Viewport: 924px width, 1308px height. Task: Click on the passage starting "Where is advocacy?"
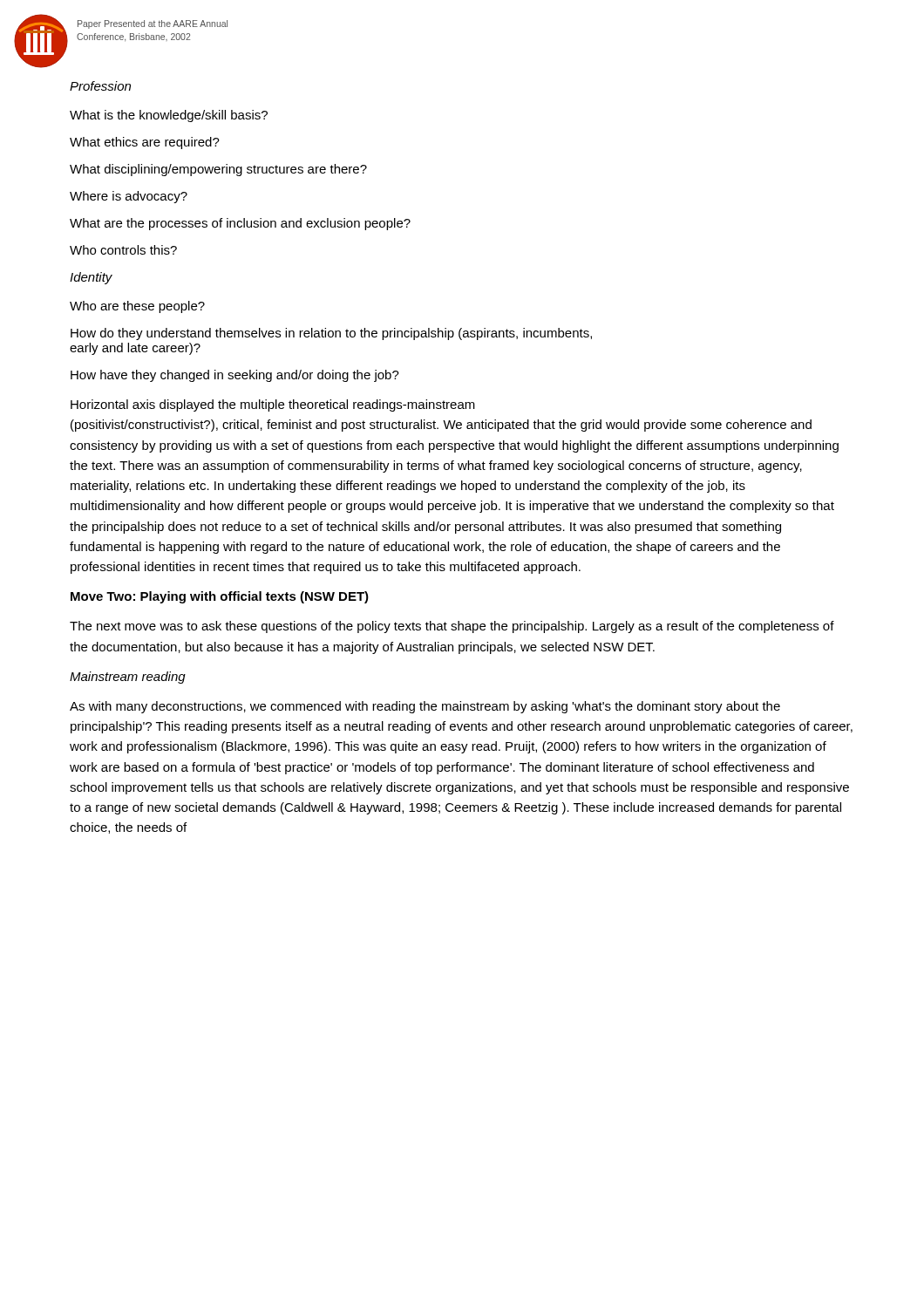[x=129, y=196]
